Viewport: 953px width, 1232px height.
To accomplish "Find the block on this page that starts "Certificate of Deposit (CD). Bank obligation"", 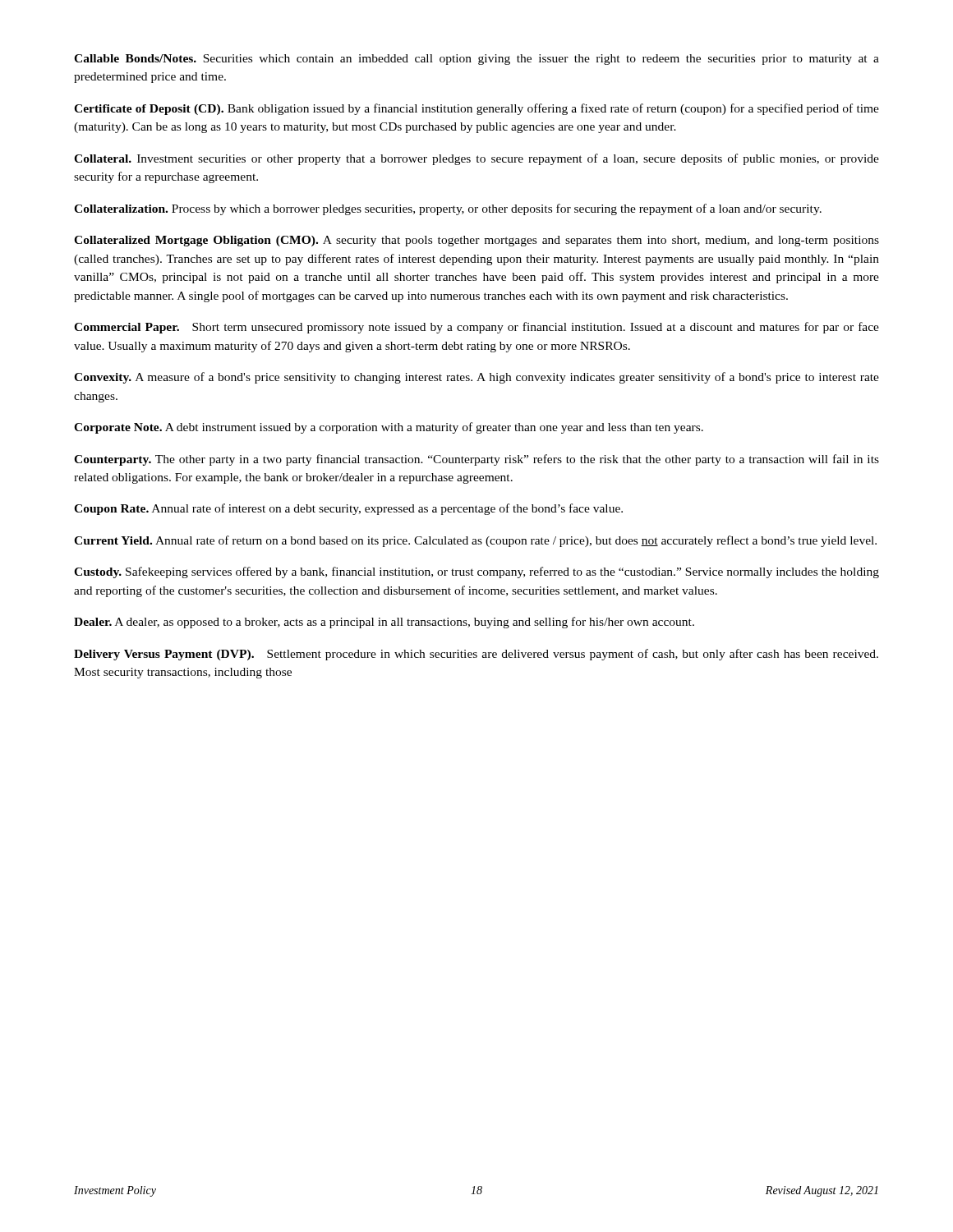I will 476,118.
